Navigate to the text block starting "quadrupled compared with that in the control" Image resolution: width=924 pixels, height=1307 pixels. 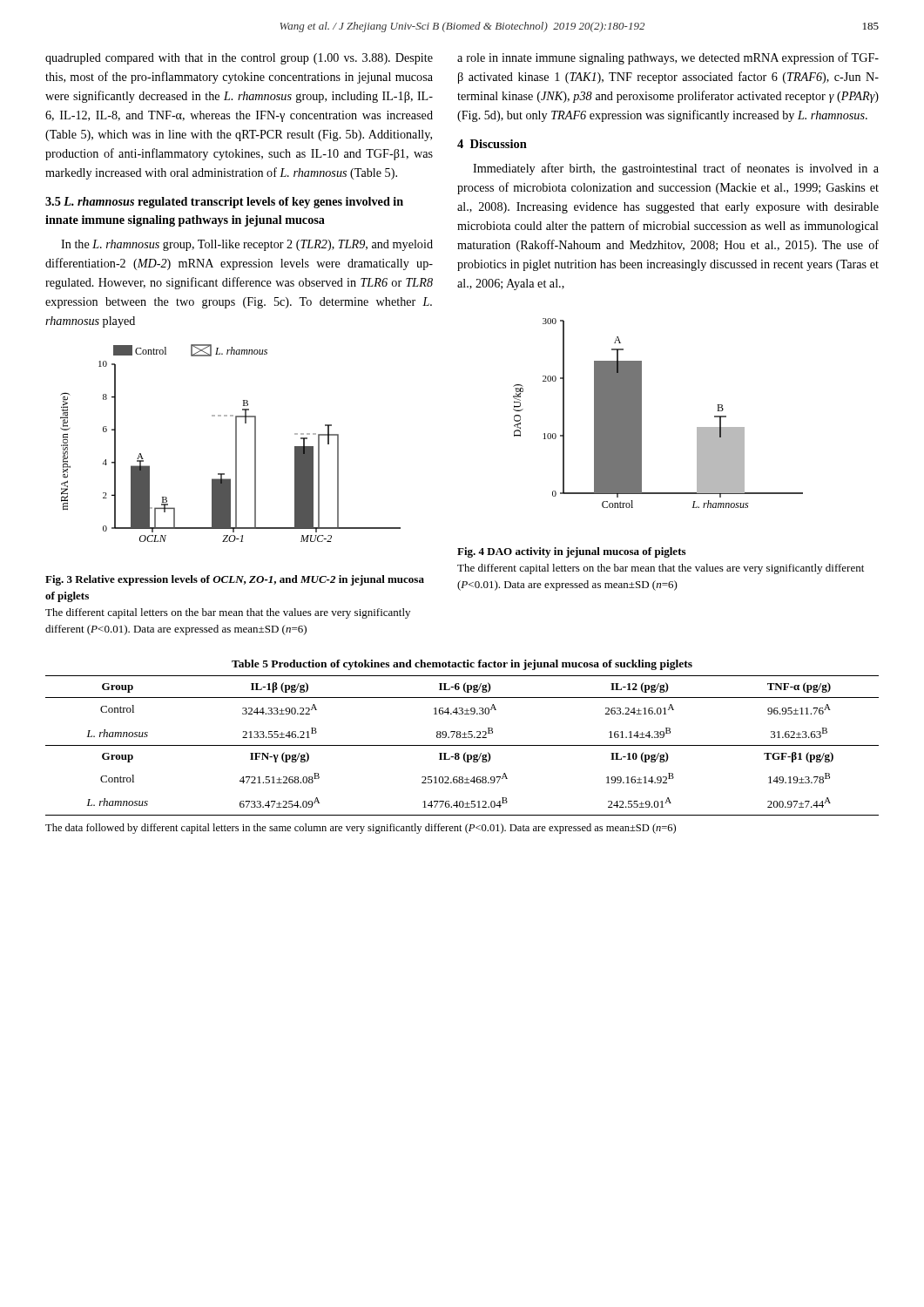click(239, 115)
